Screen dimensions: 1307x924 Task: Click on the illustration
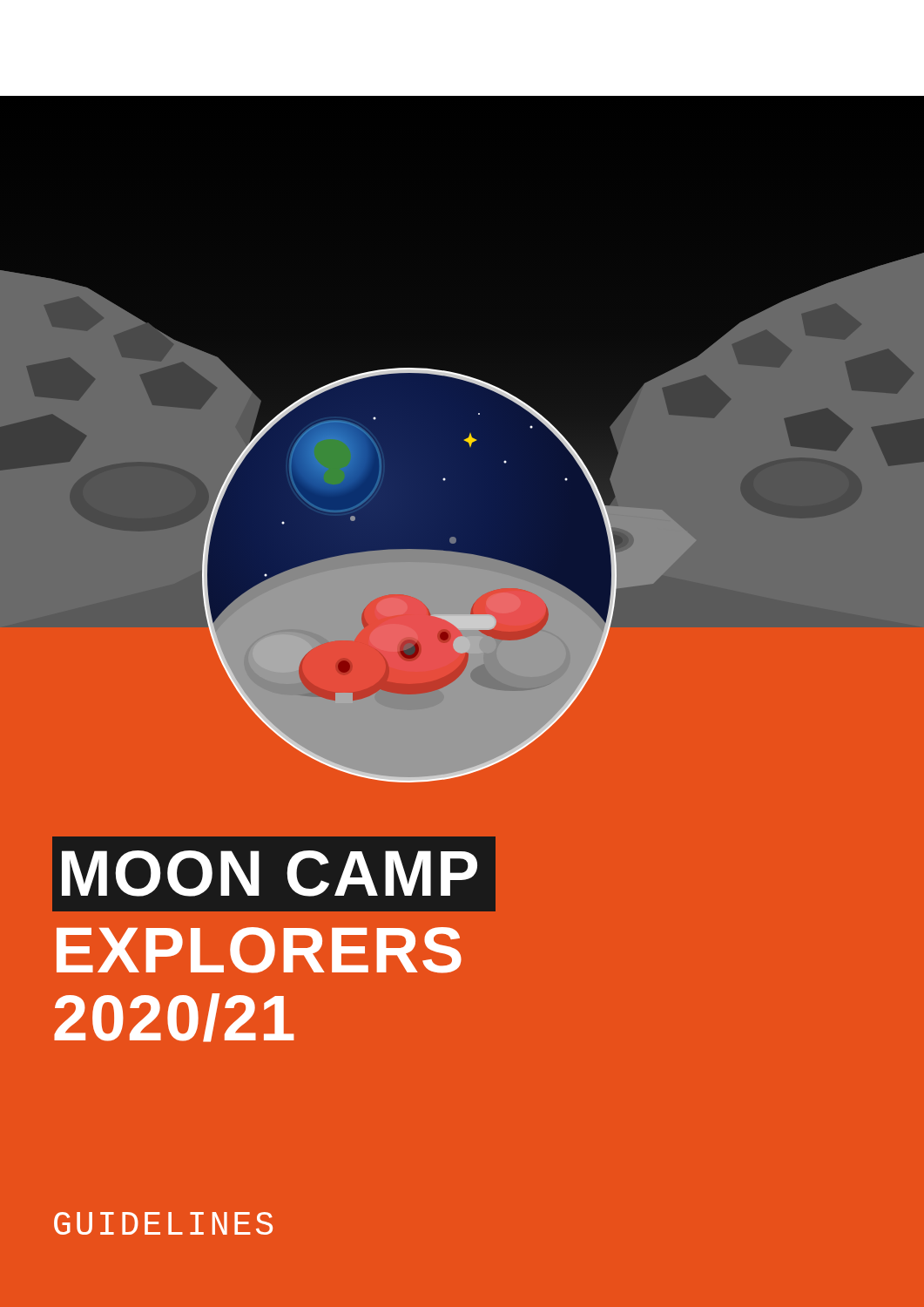pos(409,575)
